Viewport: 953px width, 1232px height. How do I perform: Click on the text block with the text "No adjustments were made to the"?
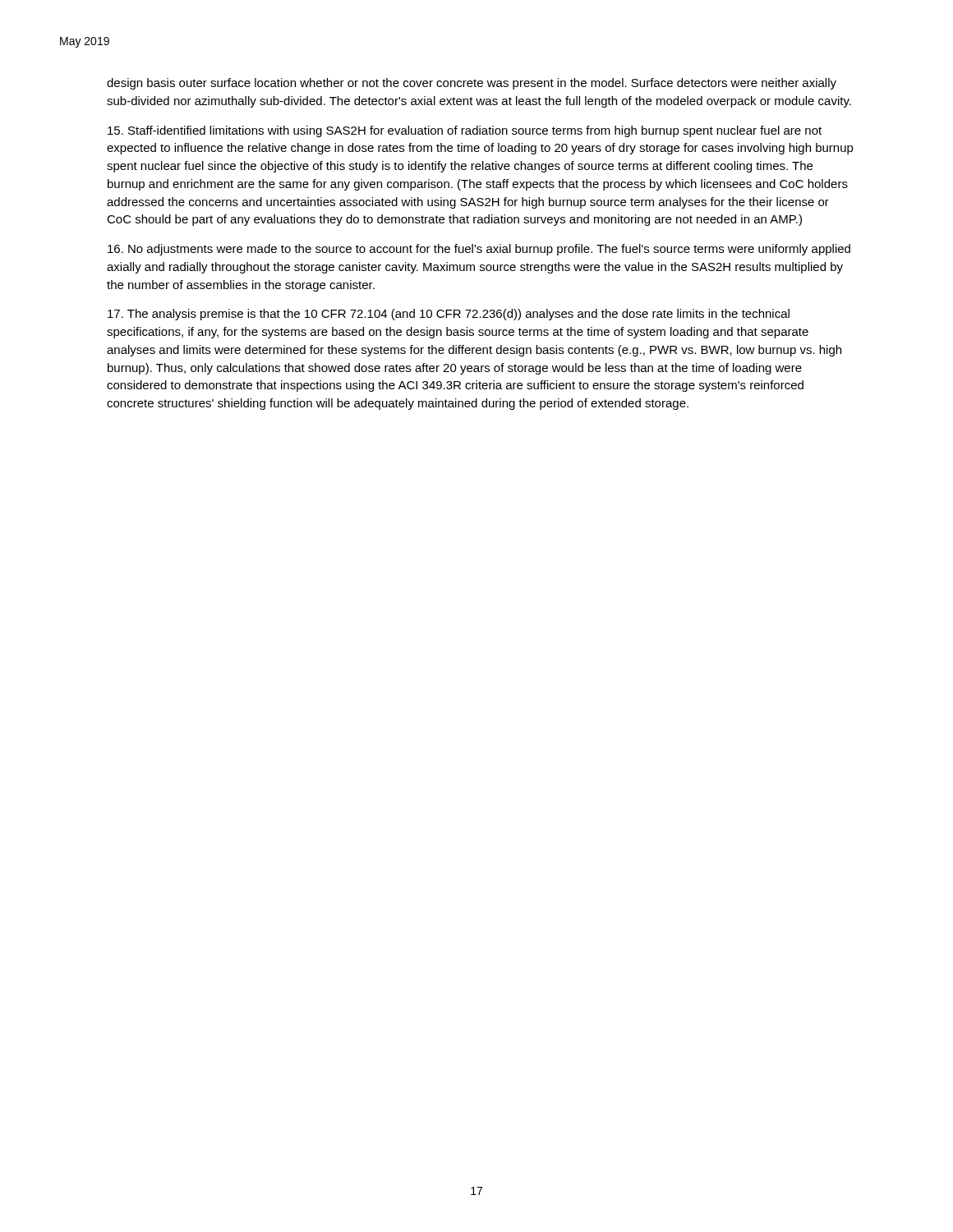(x=479, y=266)
